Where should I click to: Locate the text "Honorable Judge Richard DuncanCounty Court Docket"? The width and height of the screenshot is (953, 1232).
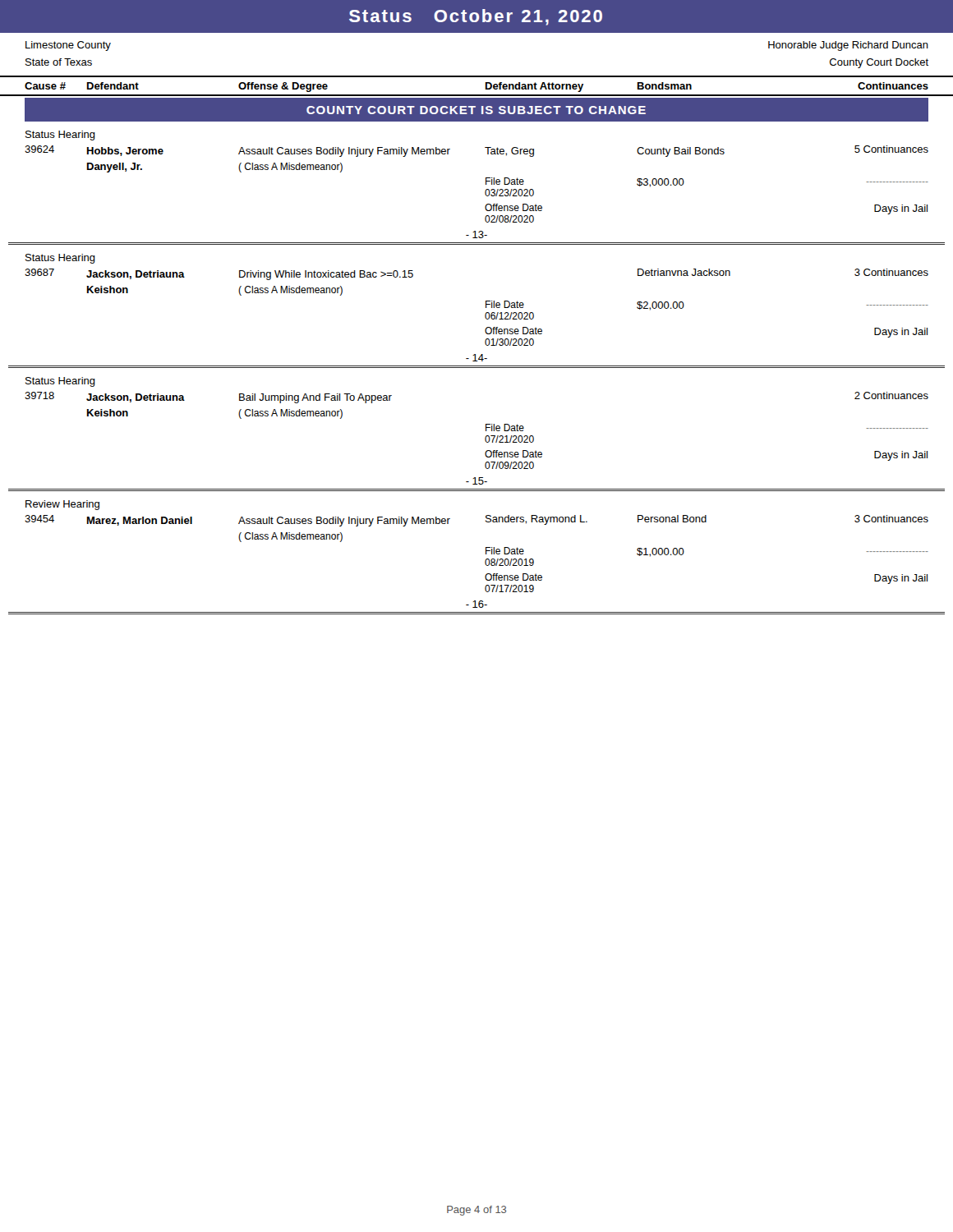tap(848, 53)
